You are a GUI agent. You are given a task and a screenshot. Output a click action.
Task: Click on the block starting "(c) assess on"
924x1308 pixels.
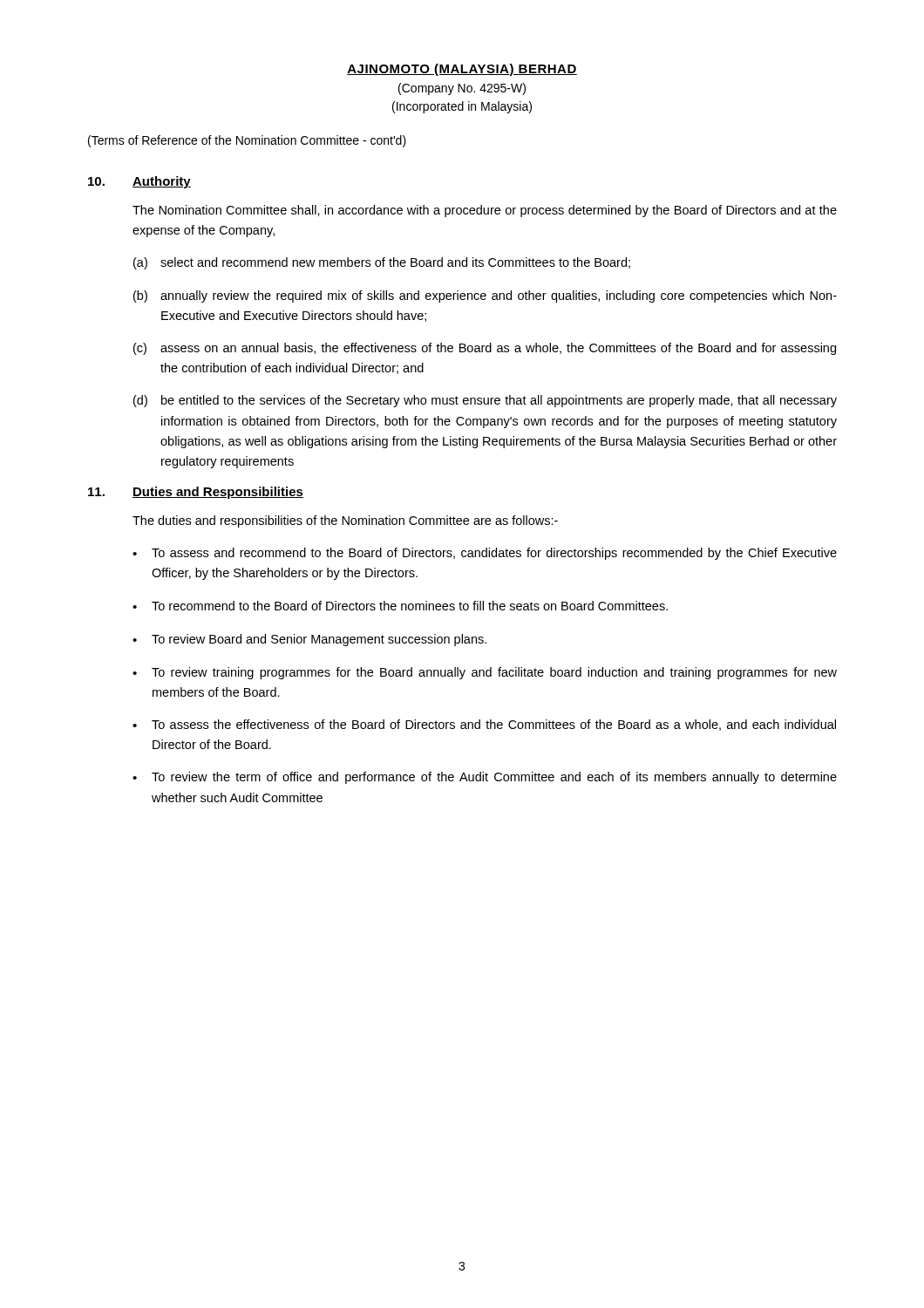(x=485, y=358)
